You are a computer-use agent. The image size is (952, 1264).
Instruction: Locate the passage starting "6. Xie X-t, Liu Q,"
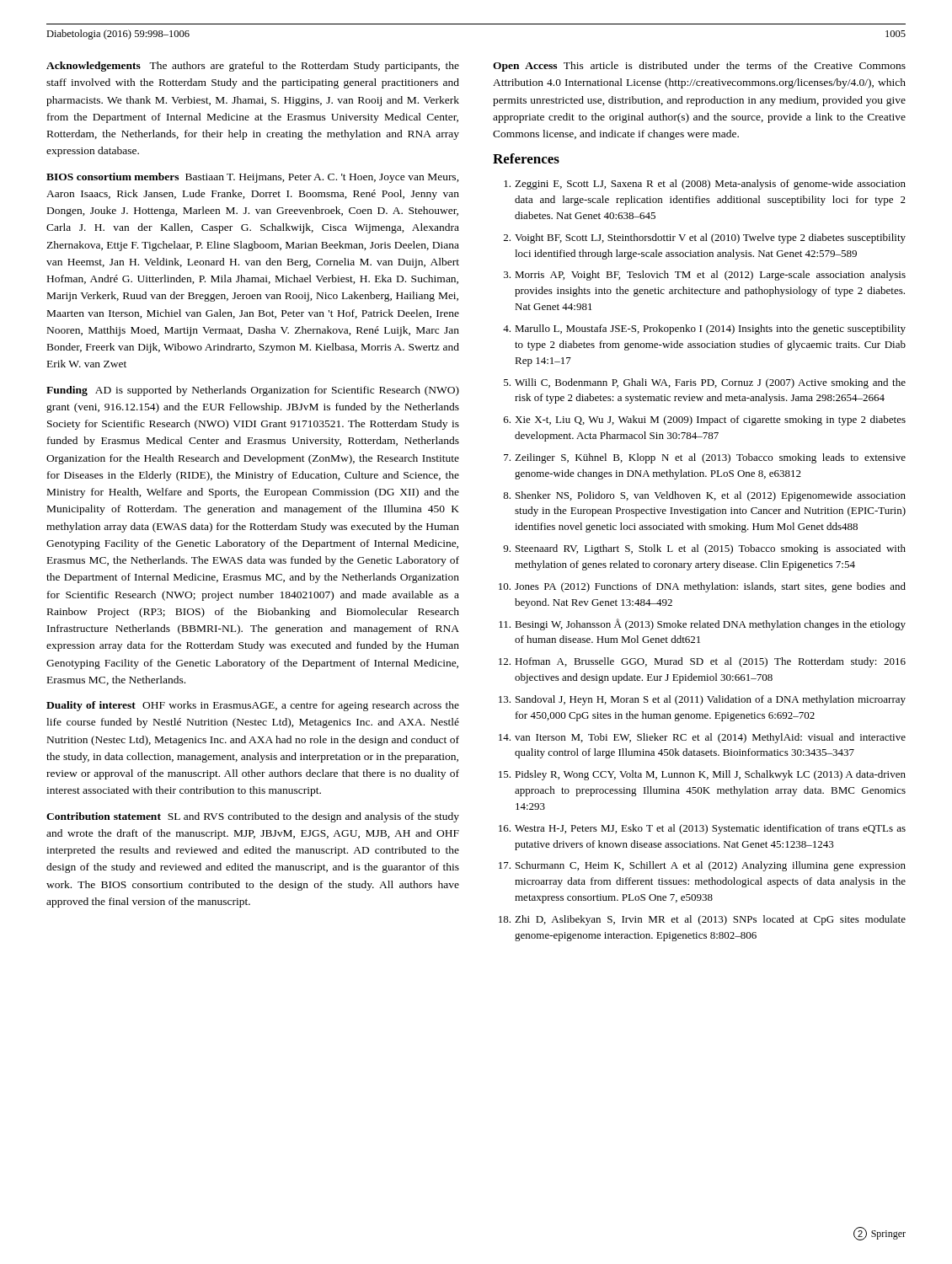(699, 428)
